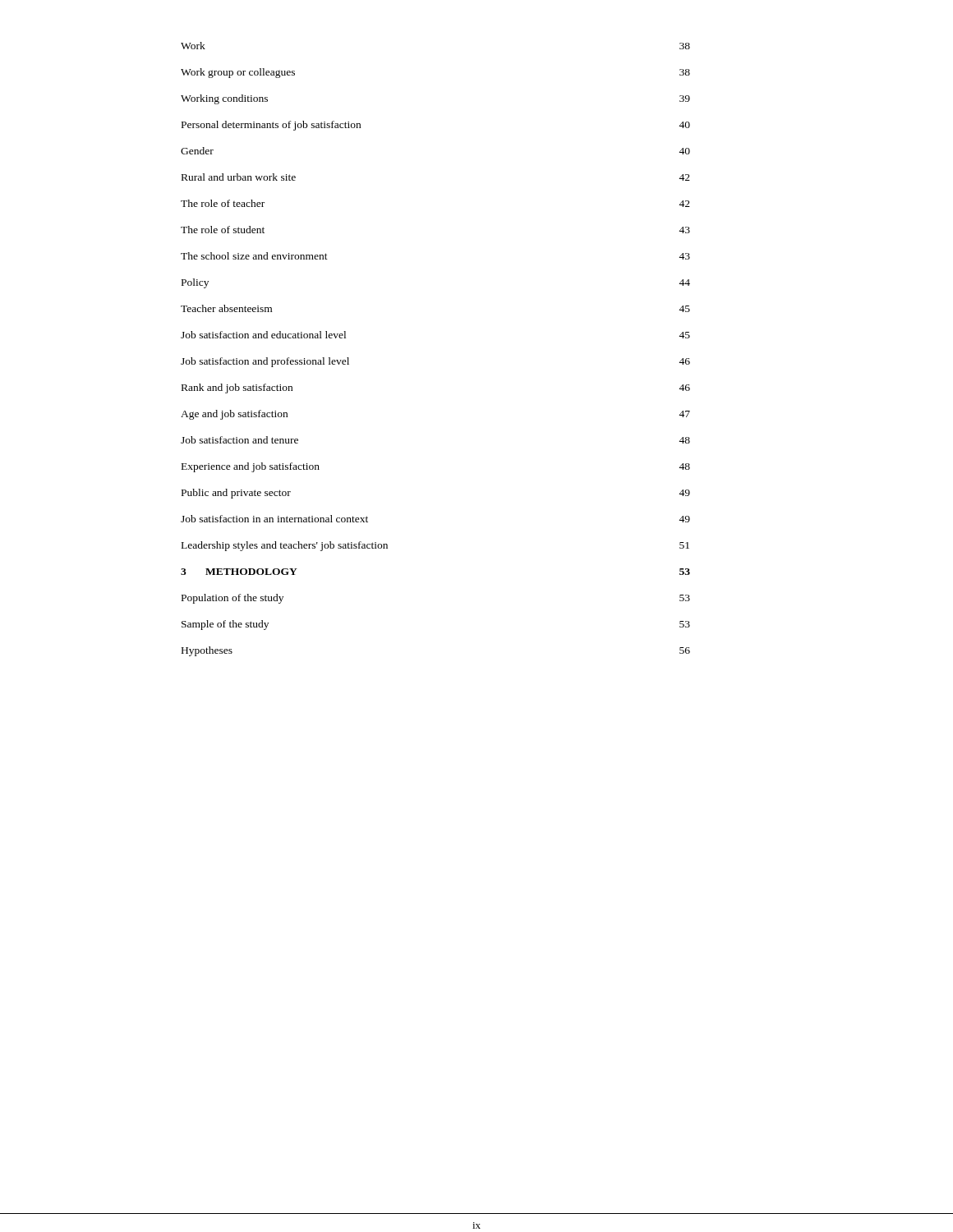Find the text block starting "The school size and environment 43"

coord(254,255)
